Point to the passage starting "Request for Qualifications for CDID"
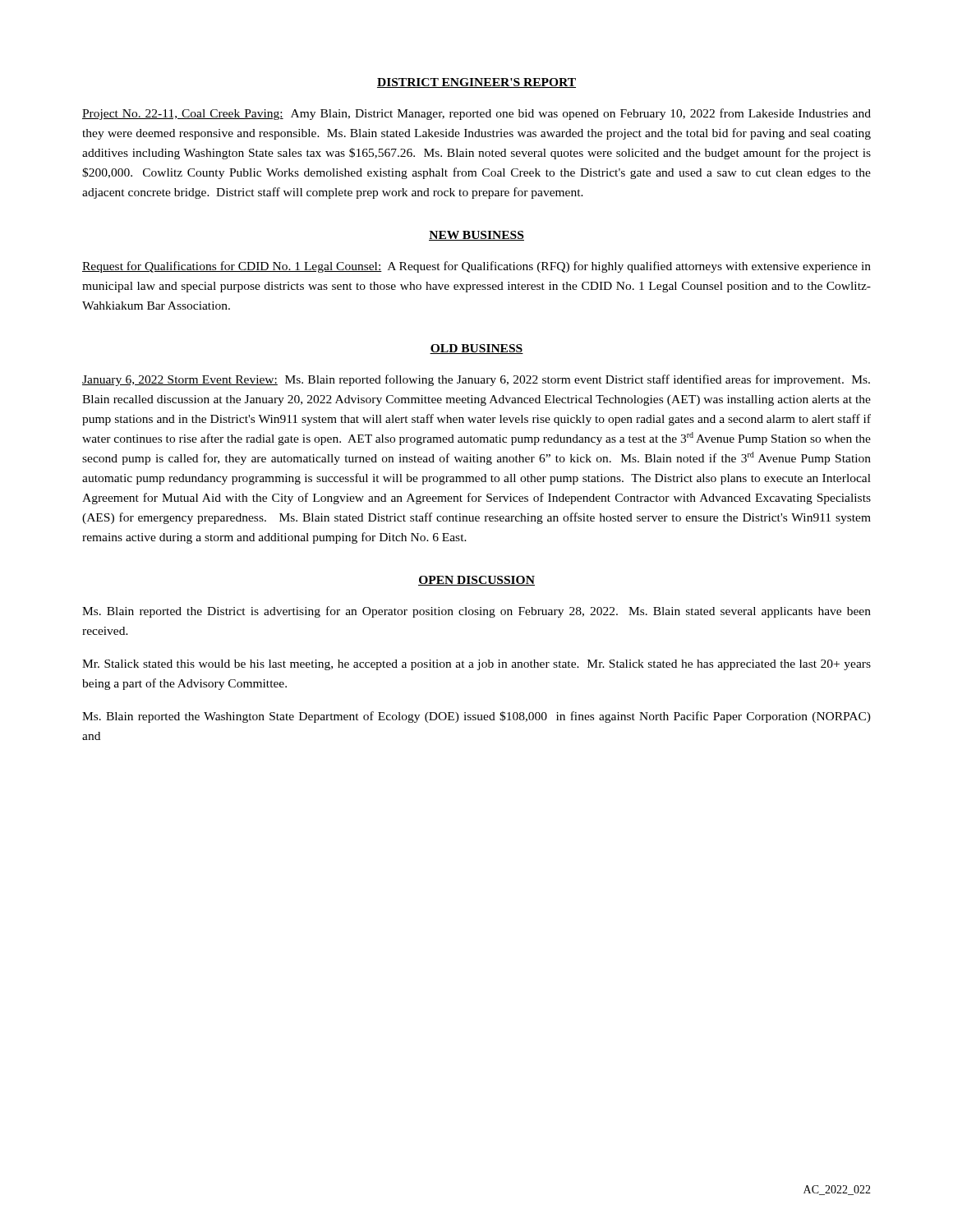The width and height of the screenshot is (953, 1232). click(x=476, y=286)
